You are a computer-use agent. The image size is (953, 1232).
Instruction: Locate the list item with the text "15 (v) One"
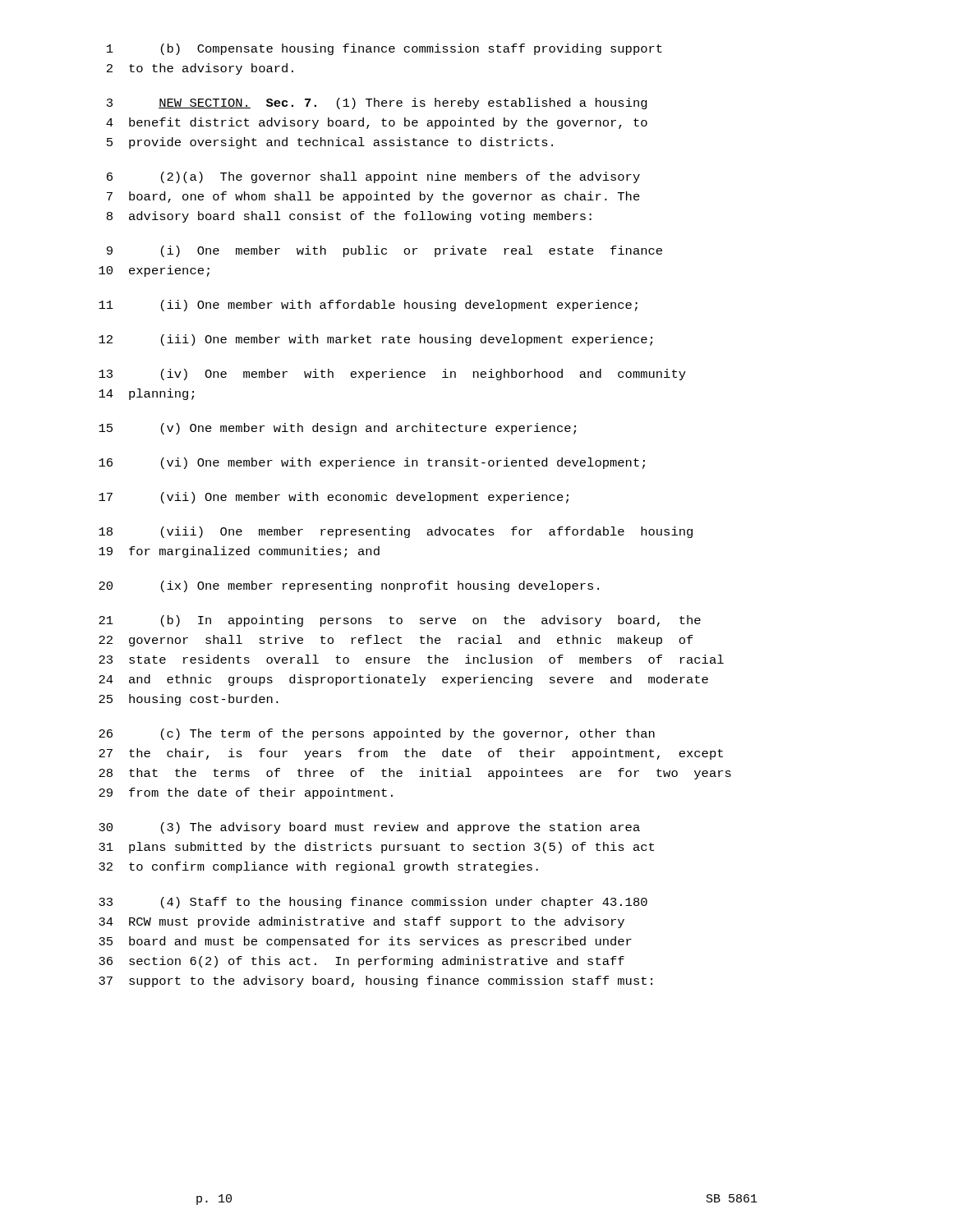pos(485,429)
